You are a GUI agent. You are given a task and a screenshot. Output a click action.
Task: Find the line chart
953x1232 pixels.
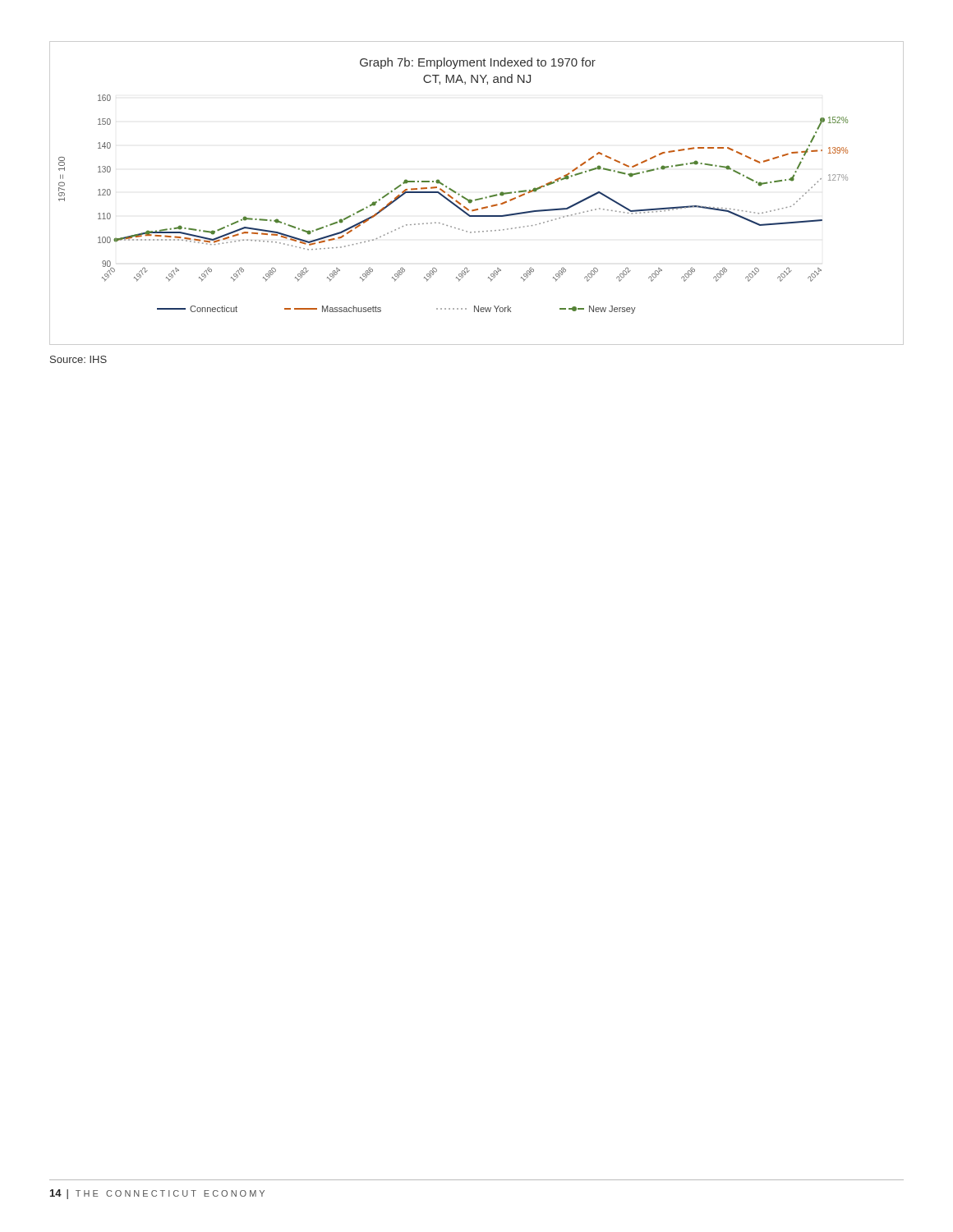click(x=476, y=193)
